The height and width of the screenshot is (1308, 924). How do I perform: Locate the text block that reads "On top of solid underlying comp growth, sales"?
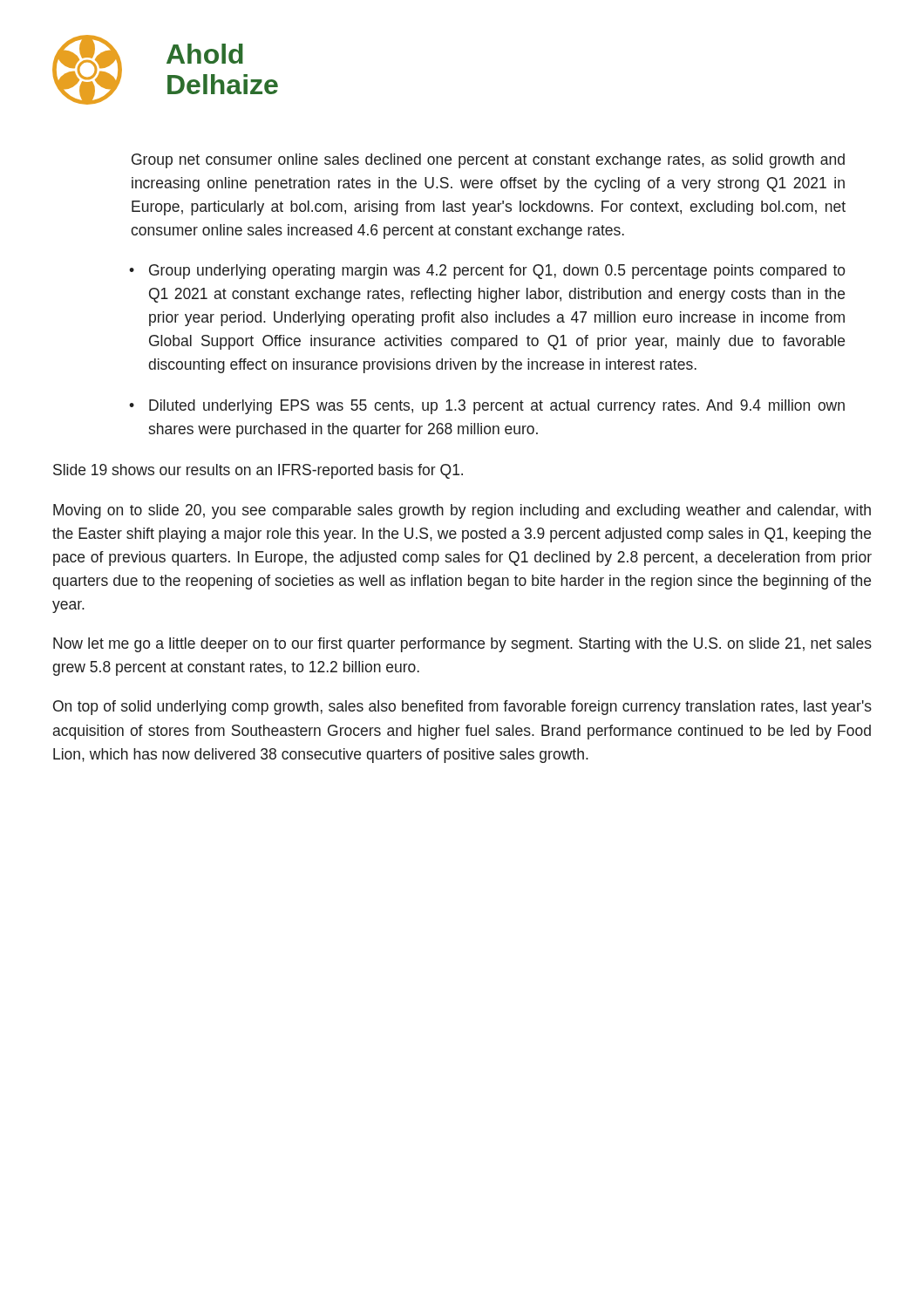(462, 730)
